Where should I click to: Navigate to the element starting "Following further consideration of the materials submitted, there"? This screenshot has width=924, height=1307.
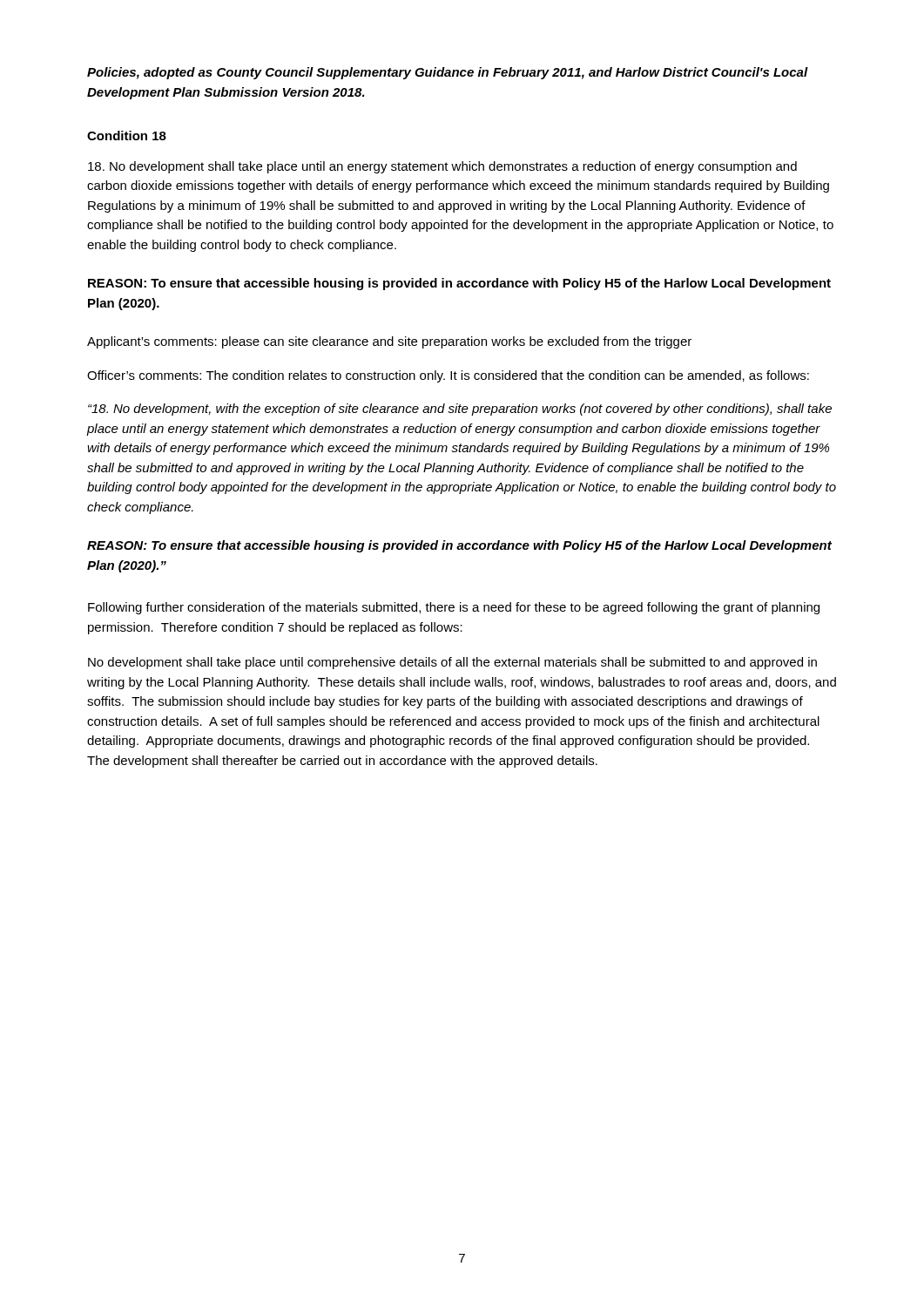[462, 617]
